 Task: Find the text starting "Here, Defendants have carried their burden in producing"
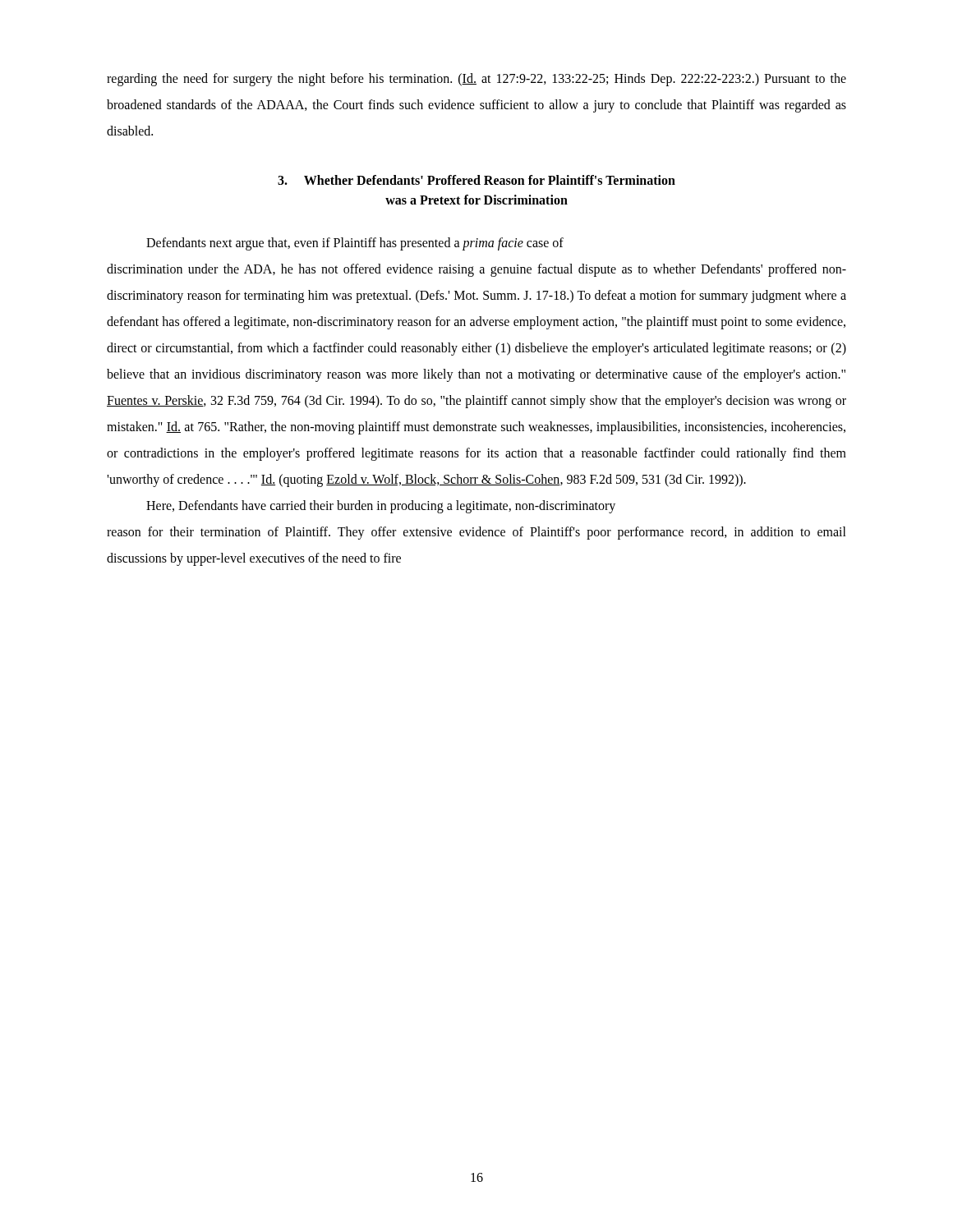pyautogui.click(x=476, y=529)
